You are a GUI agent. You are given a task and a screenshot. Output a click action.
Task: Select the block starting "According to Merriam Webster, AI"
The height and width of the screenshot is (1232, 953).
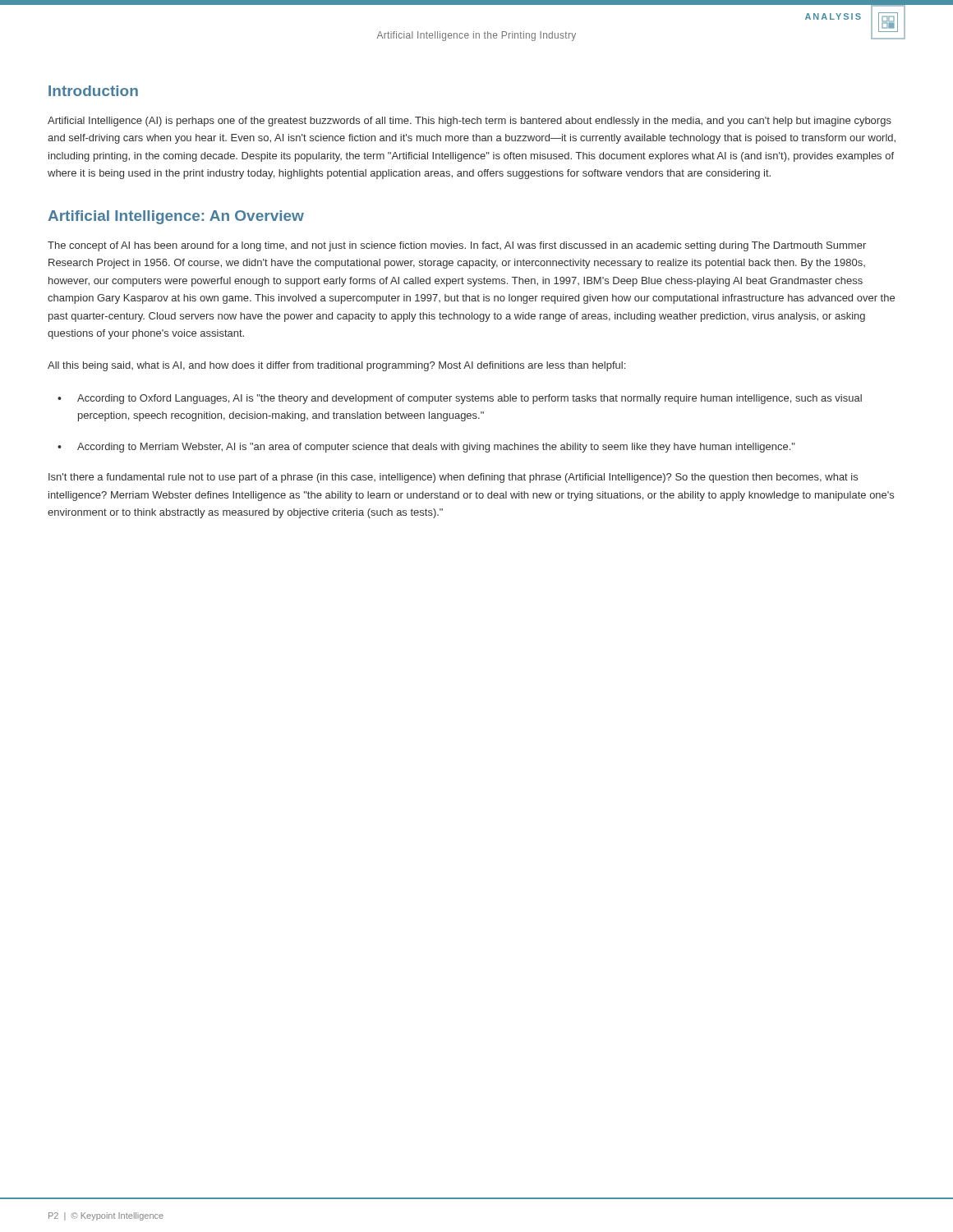coord(436,446)
